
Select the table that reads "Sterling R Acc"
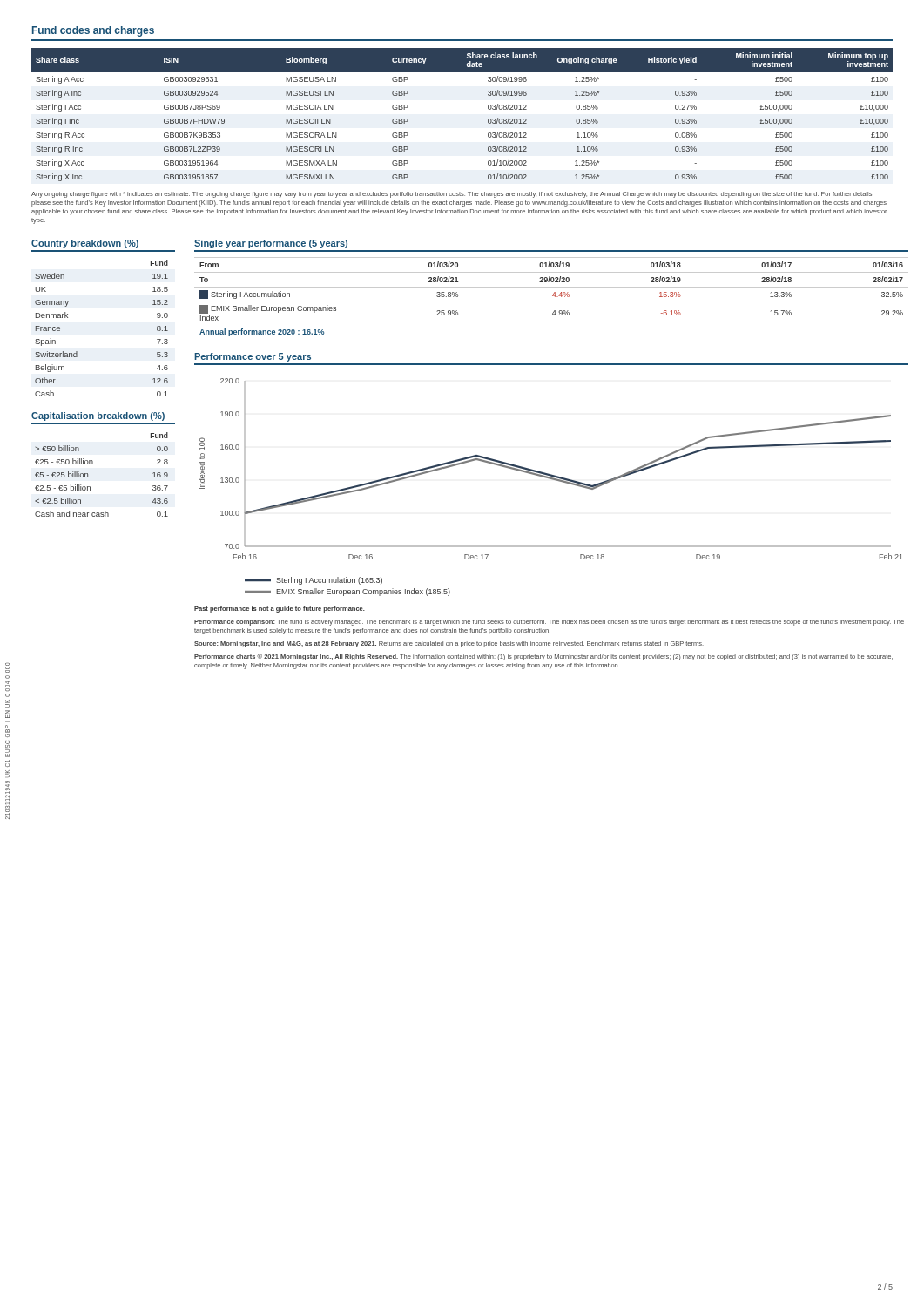tap(462, 116)
